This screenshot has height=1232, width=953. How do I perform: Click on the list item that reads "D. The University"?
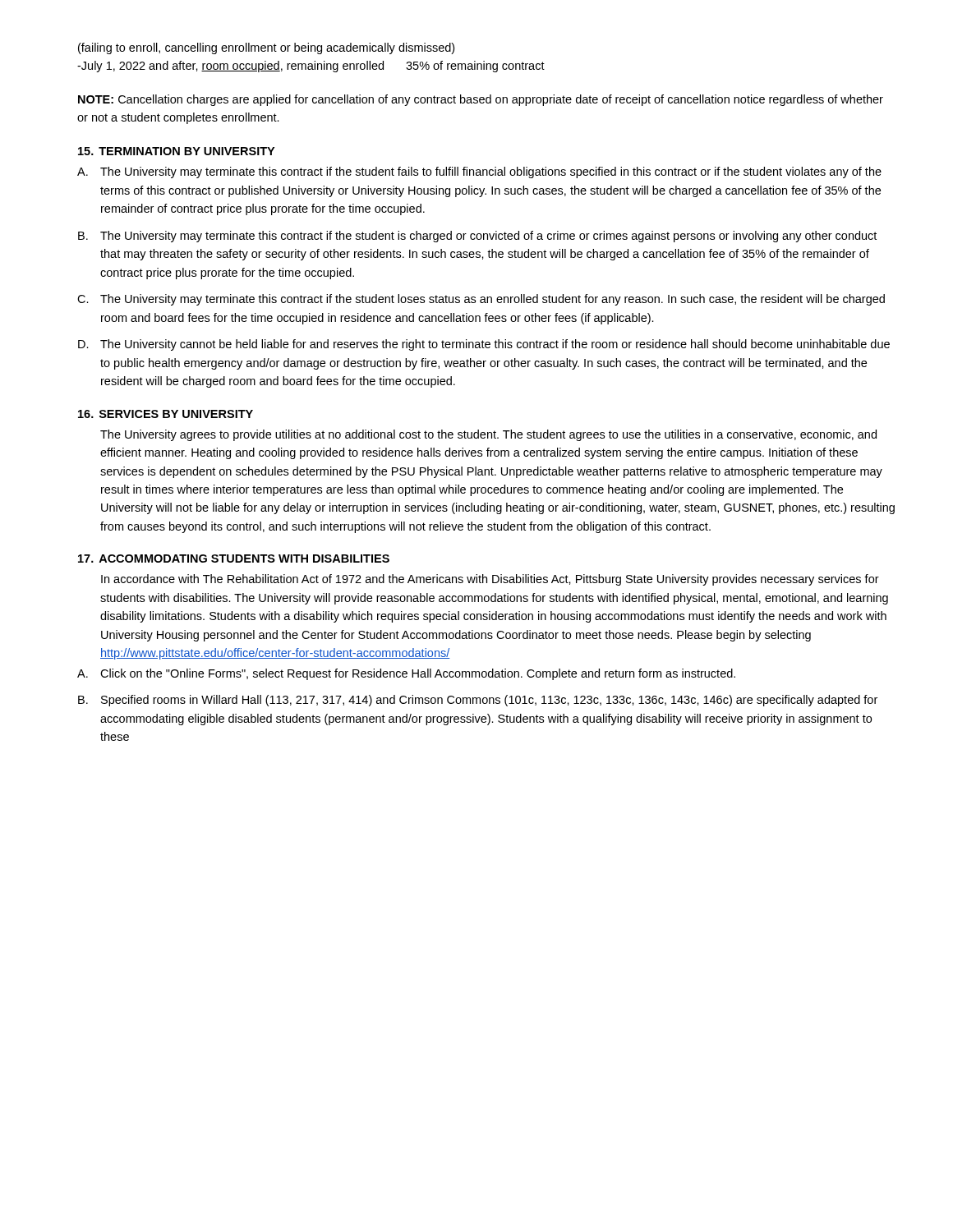coord(486,363)
